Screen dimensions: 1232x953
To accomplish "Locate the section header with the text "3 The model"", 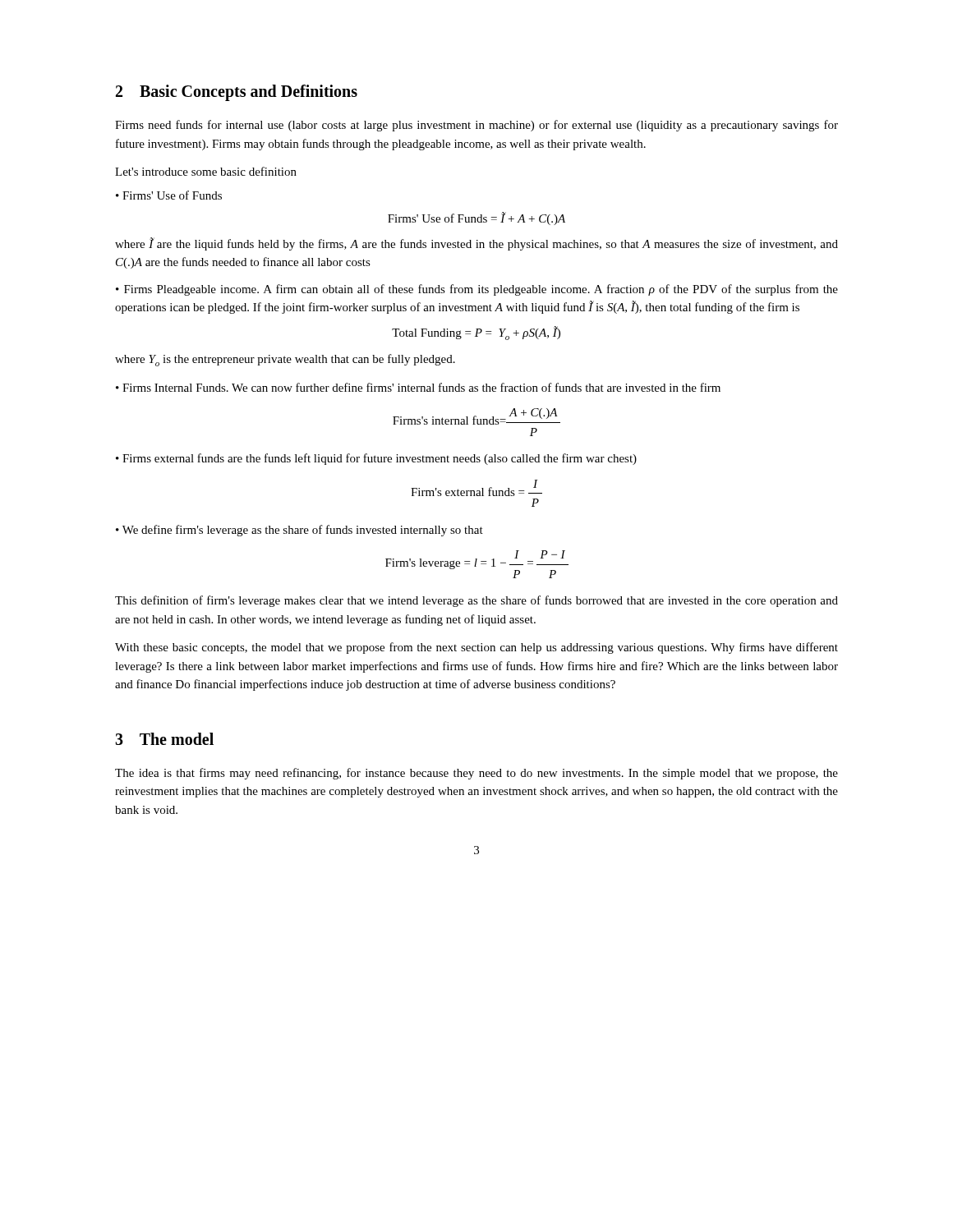I will 164,739.
